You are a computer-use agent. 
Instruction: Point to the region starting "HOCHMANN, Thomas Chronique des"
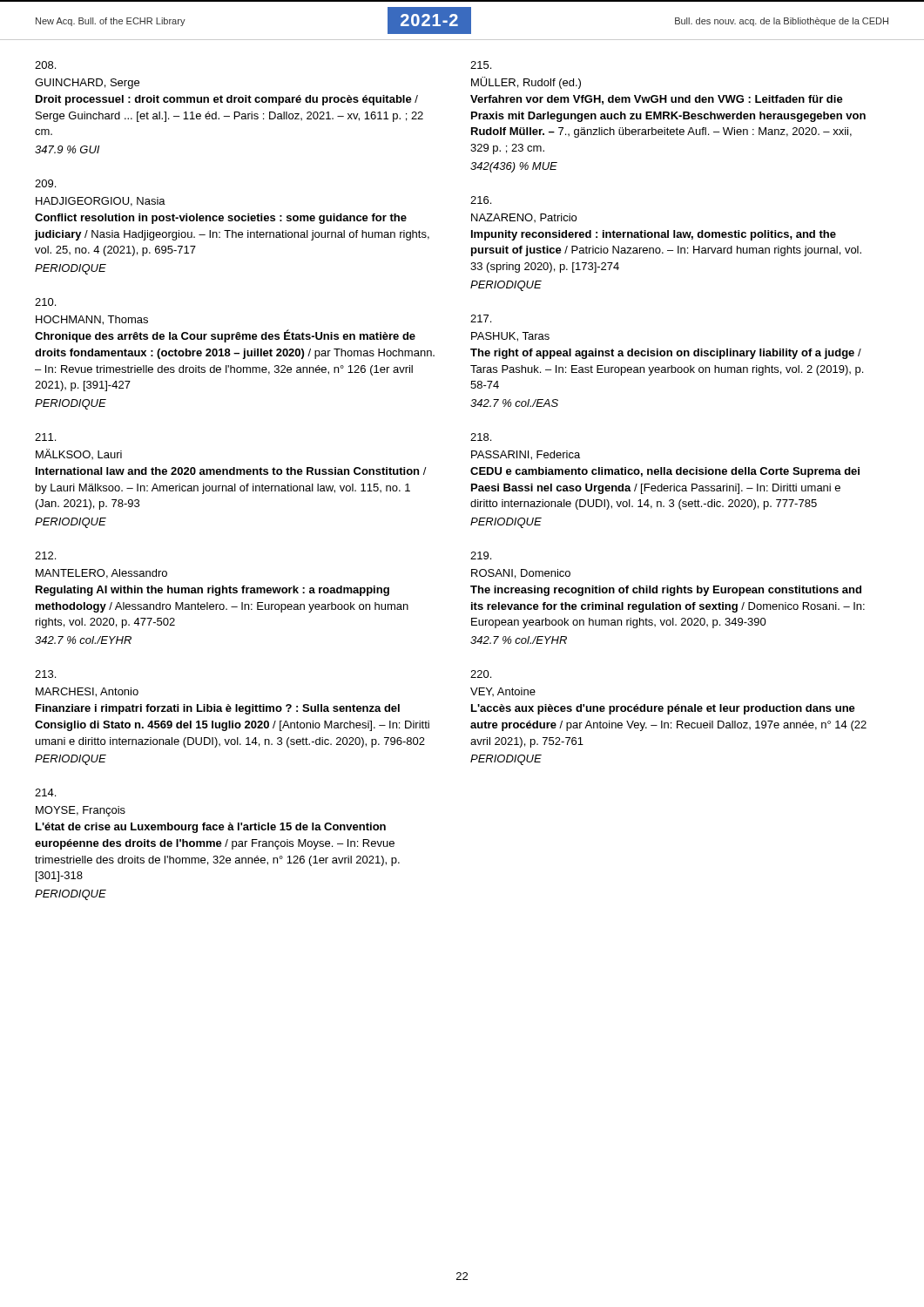pos(235,353)
